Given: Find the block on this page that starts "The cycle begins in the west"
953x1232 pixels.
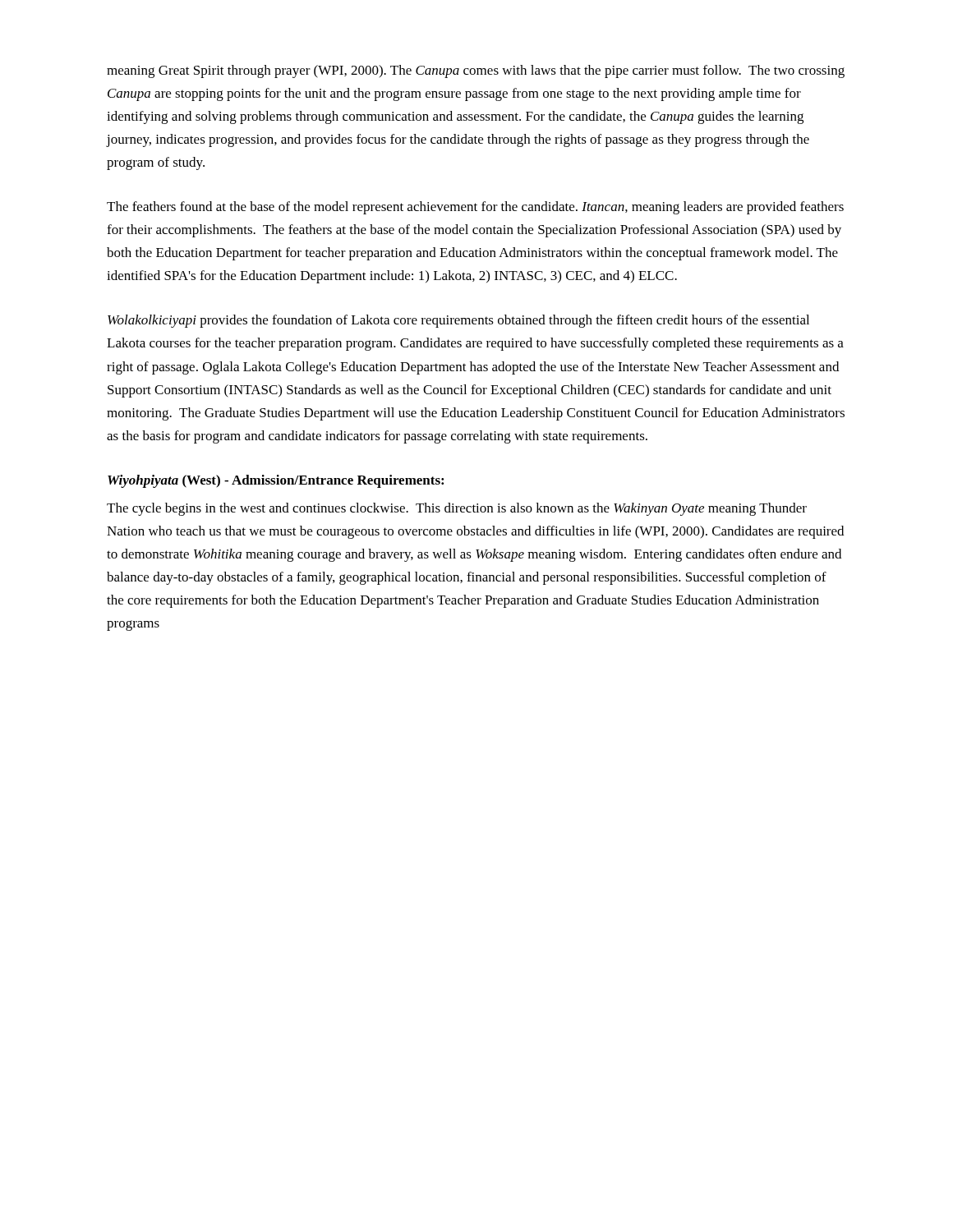Looking at the screenshot, I should (x=476, y=565).
